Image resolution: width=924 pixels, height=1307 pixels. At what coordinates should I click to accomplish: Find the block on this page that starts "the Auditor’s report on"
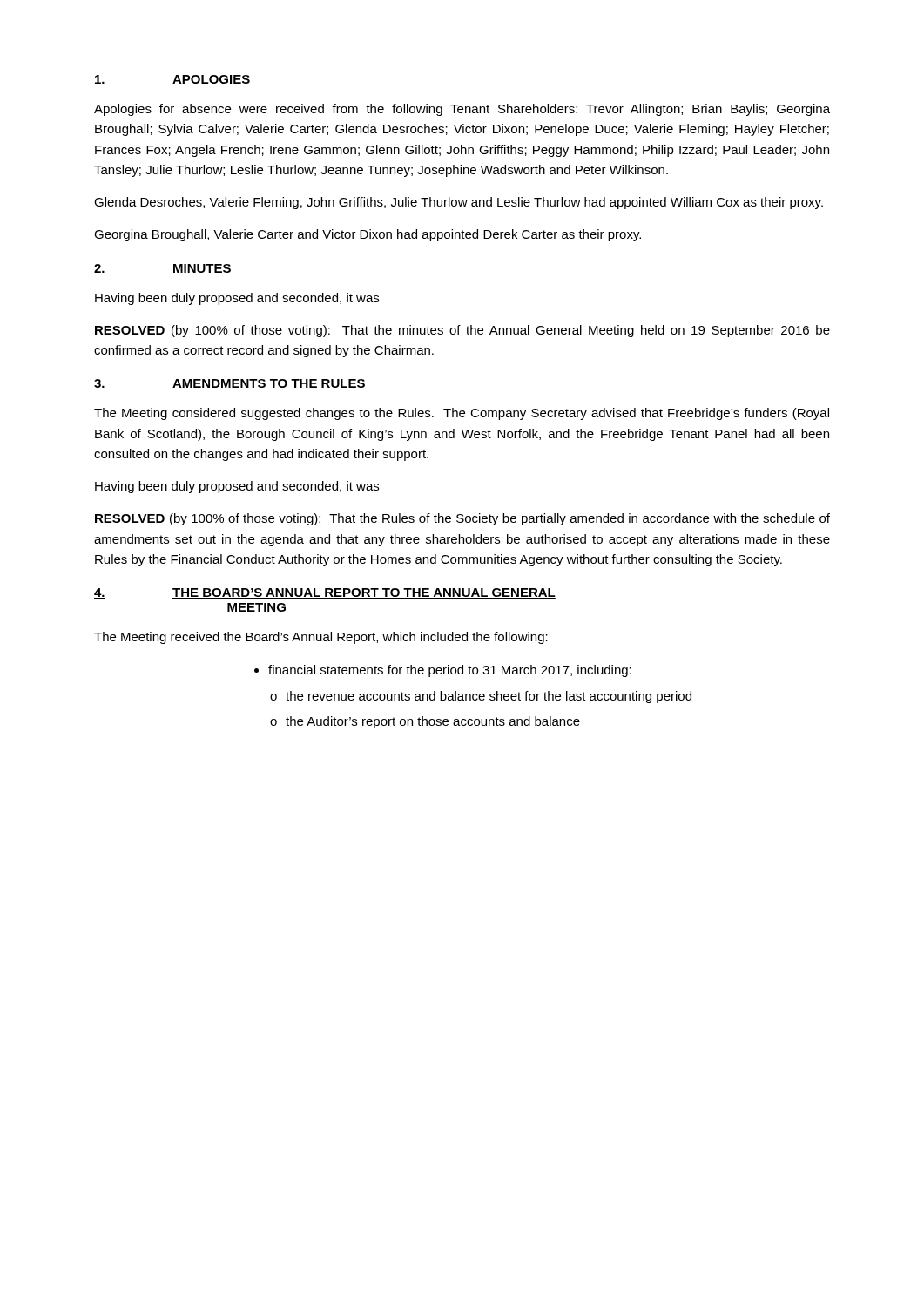[x=433, y=721]
